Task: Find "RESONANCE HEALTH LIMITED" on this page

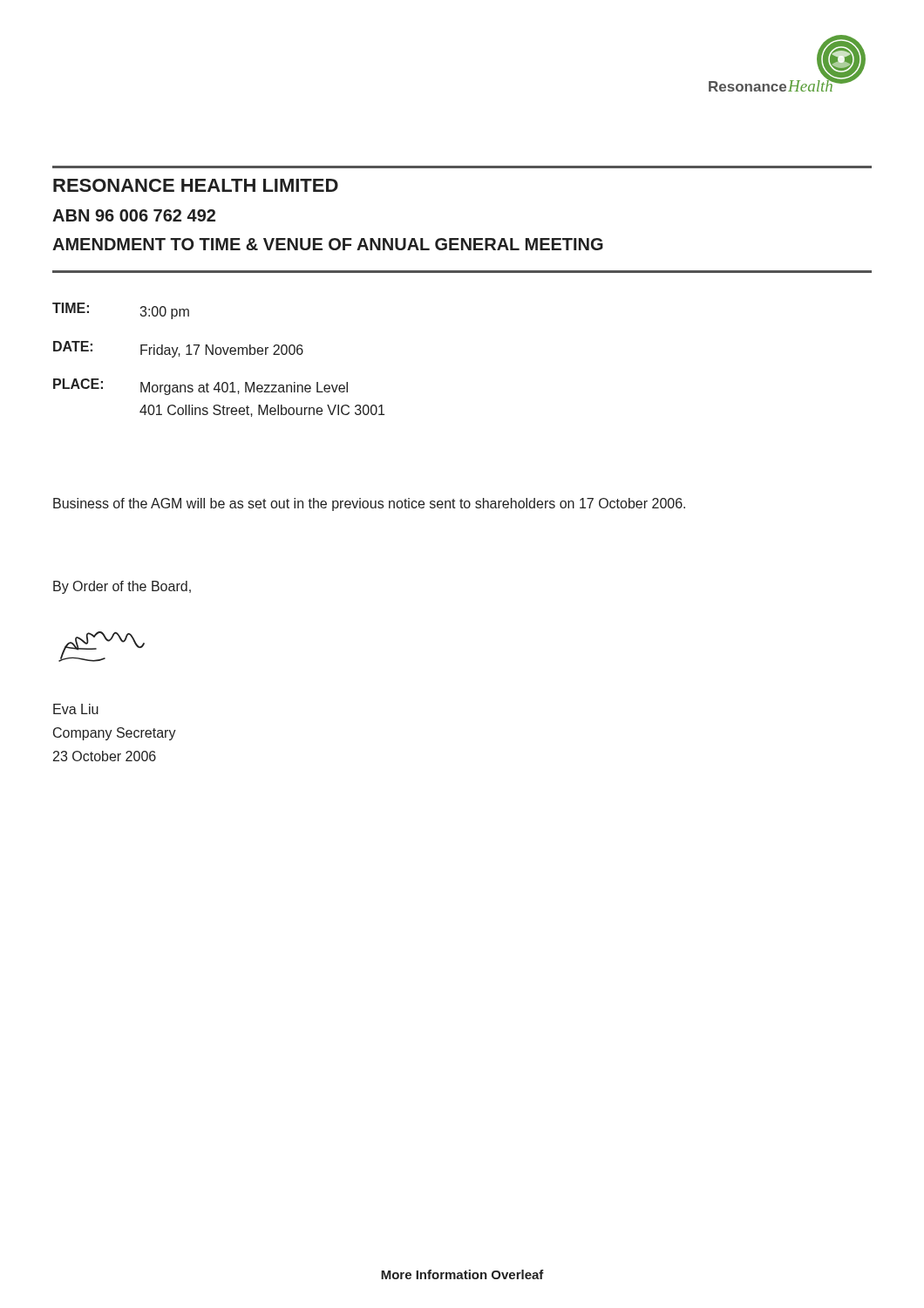Action: (x=195, y=185)
